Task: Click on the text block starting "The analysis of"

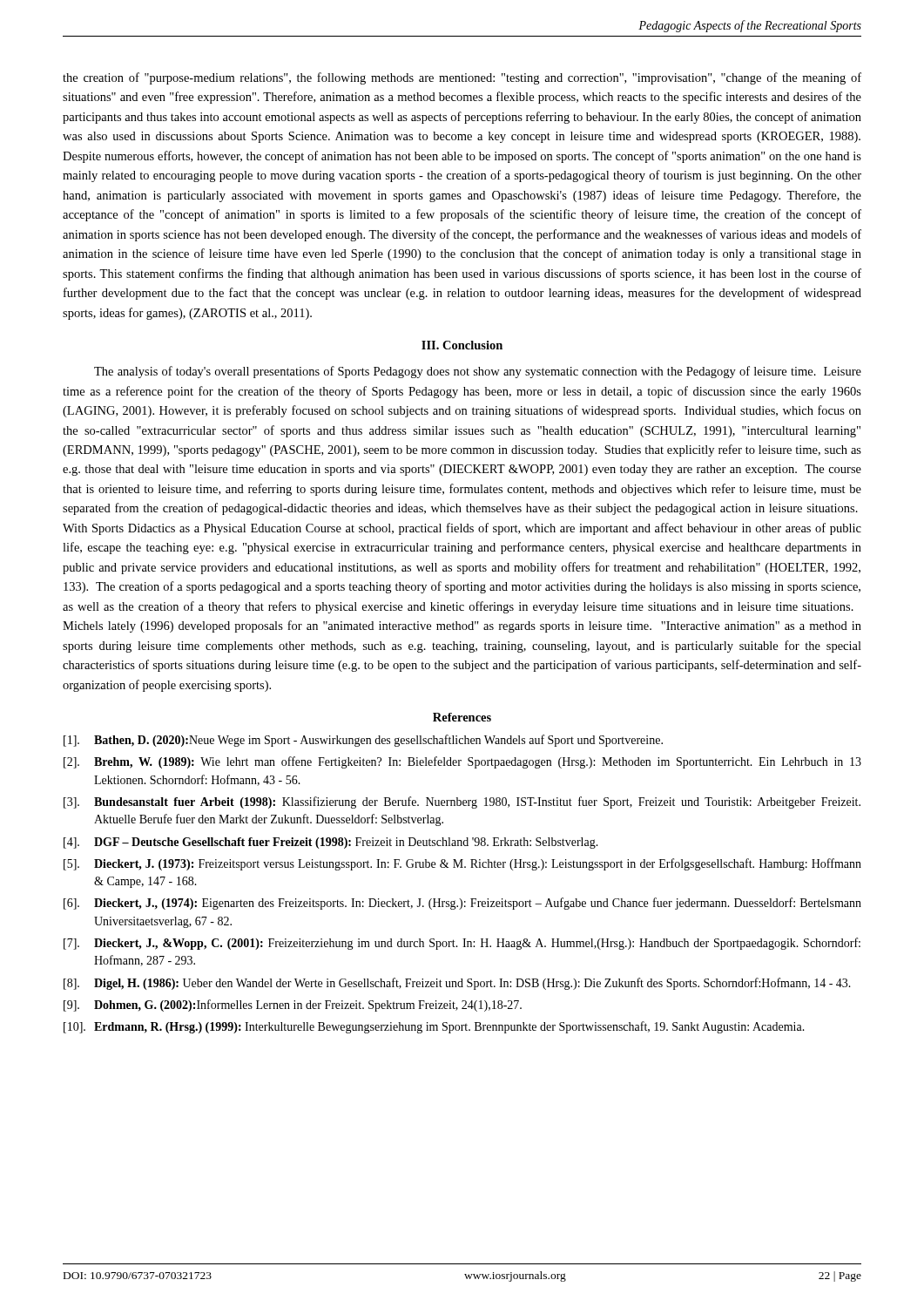Action: click(462, 528)
